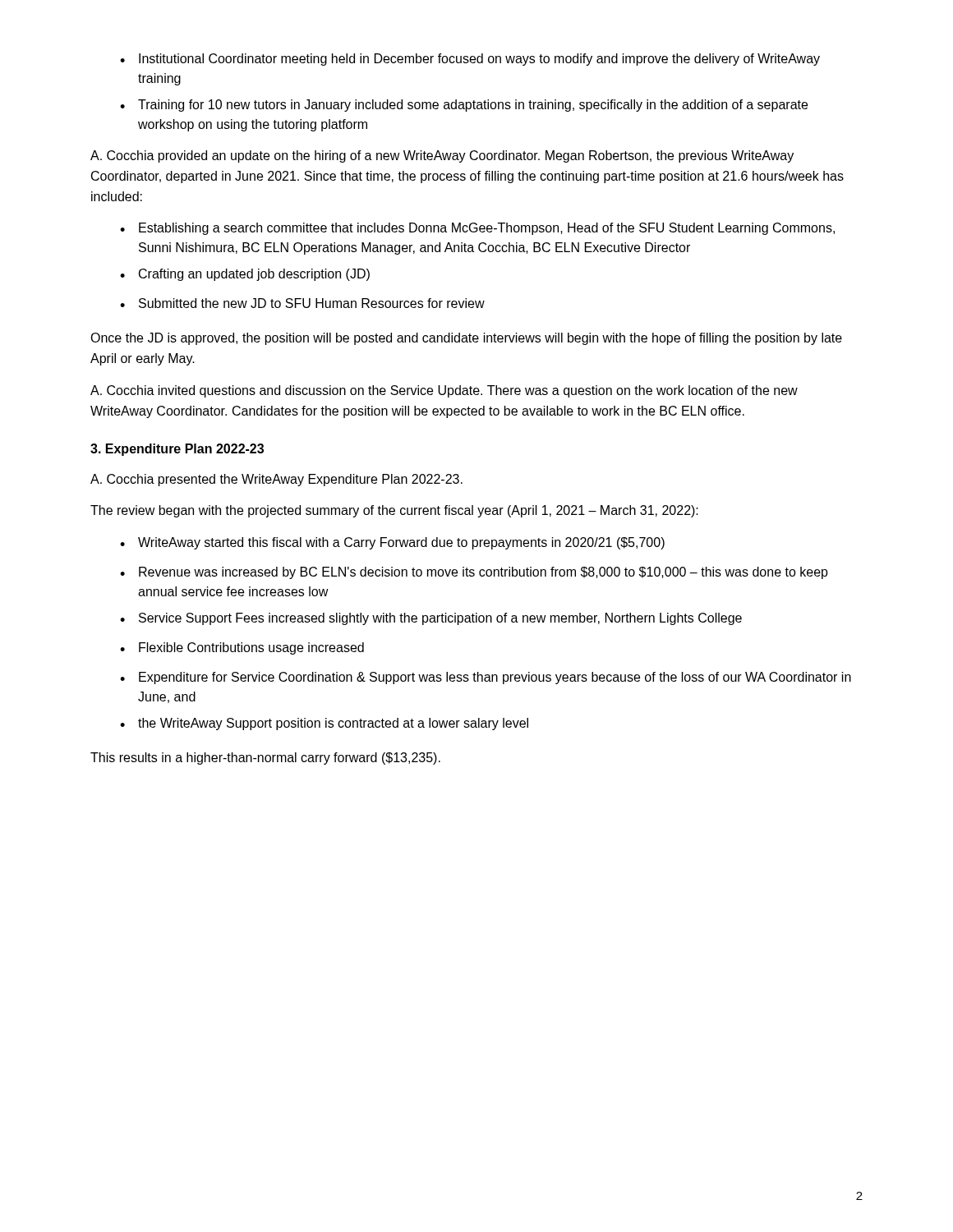
Task: Select the text block that reads "A. Cocchia provided an update on the"
Action: 476,177
